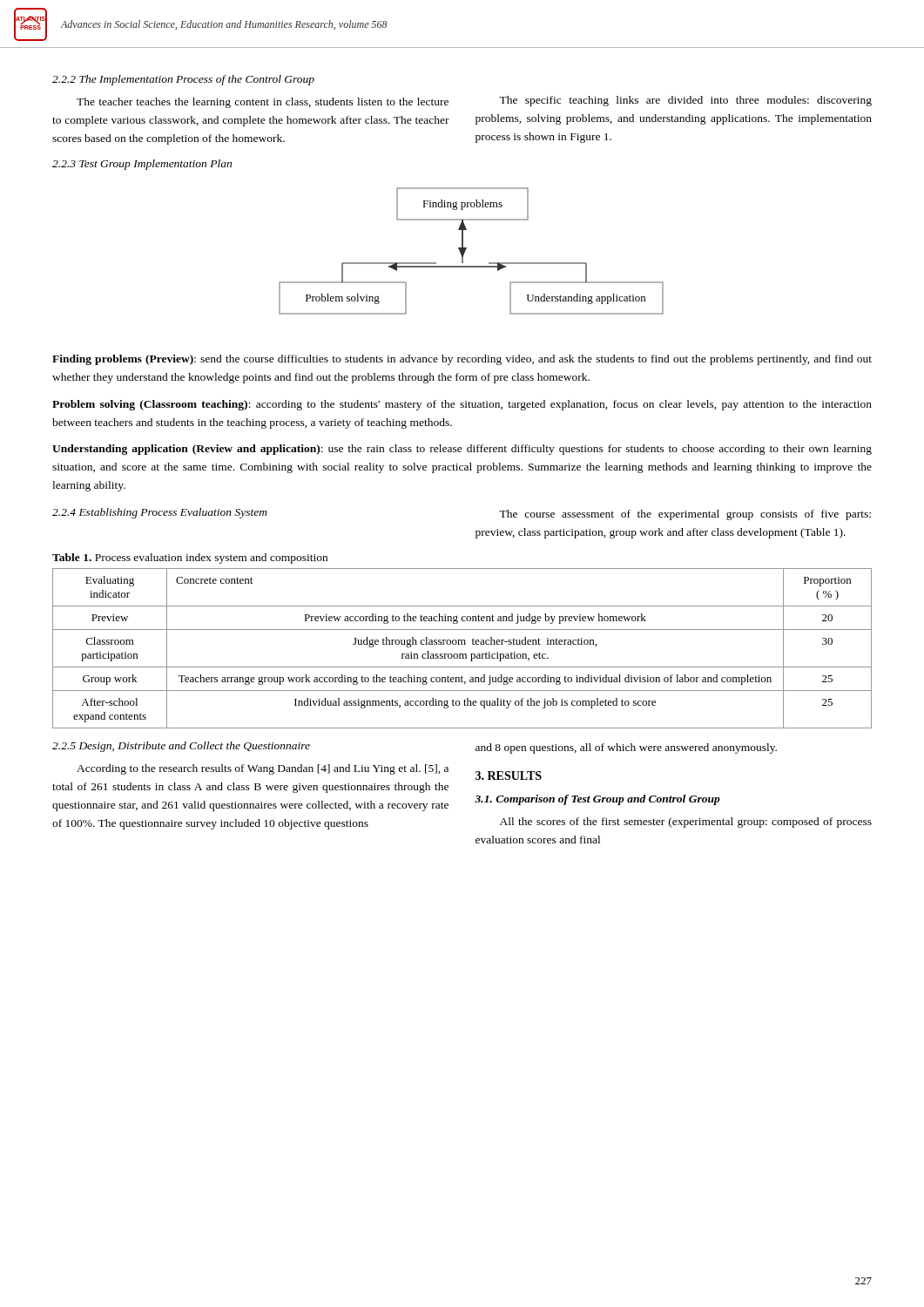Locate the section header that reads "2.2.5 Design, Distribute and Collect the Questionnaire"
Viewport: 924px width, 1307px height.
(181, 746)
